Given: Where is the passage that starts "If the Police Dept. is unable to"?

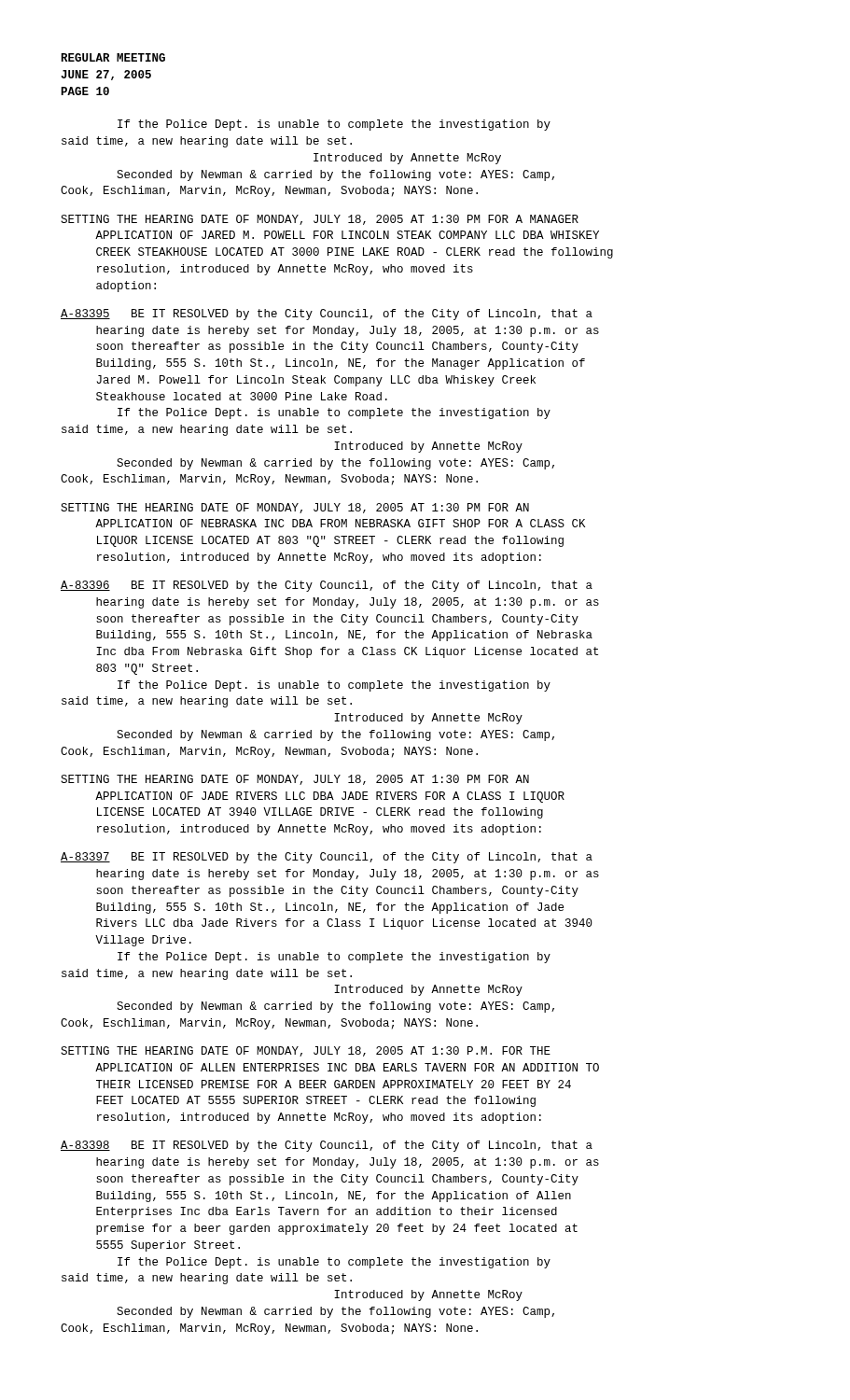Looking at the screenshot, I should tap(425, 159).
